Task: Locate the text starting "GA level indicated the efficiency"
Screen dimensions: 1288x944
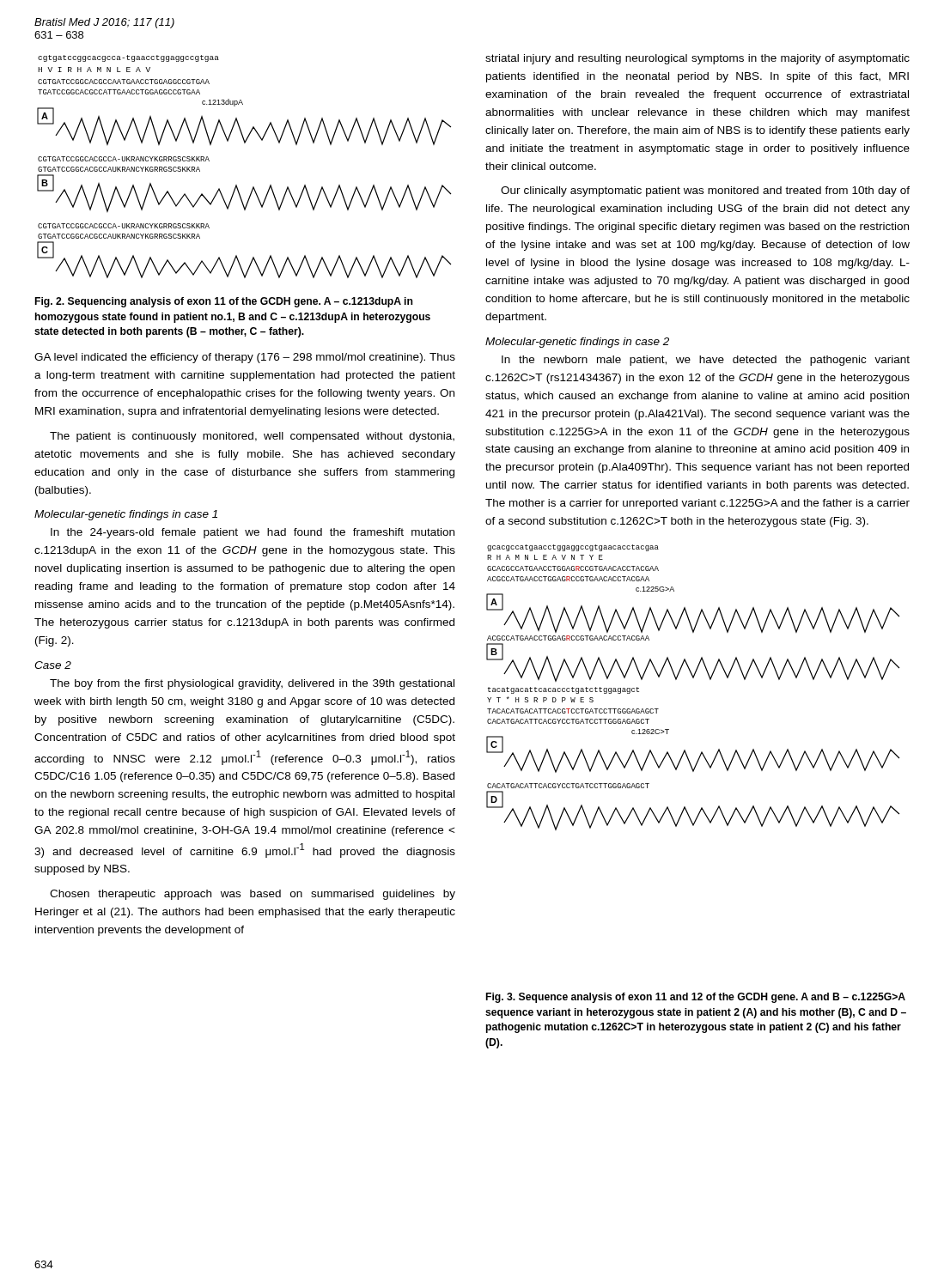Action: tap(245, 384)
